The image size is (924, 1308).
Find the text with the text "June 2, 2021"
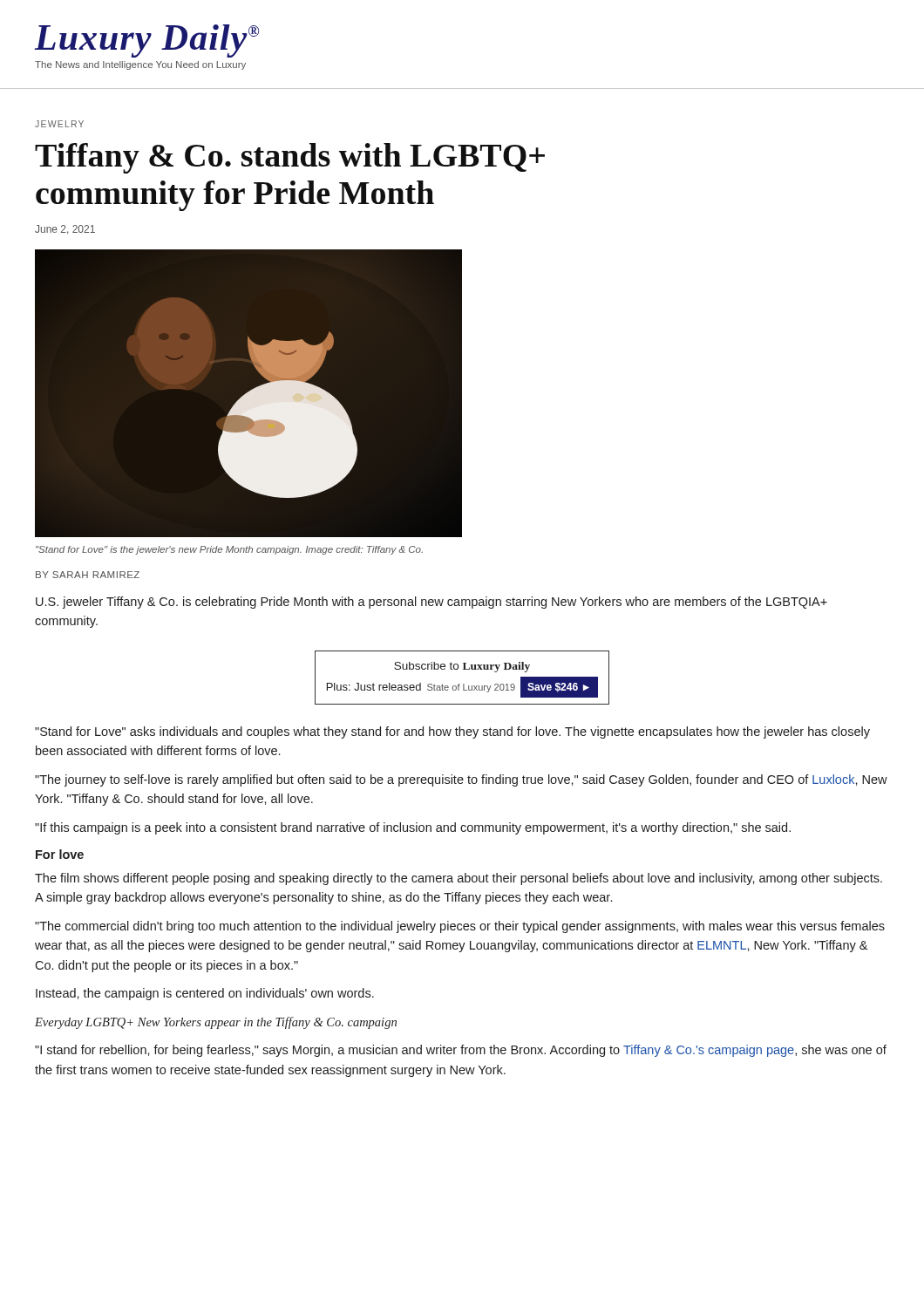[x=65, y=229]
